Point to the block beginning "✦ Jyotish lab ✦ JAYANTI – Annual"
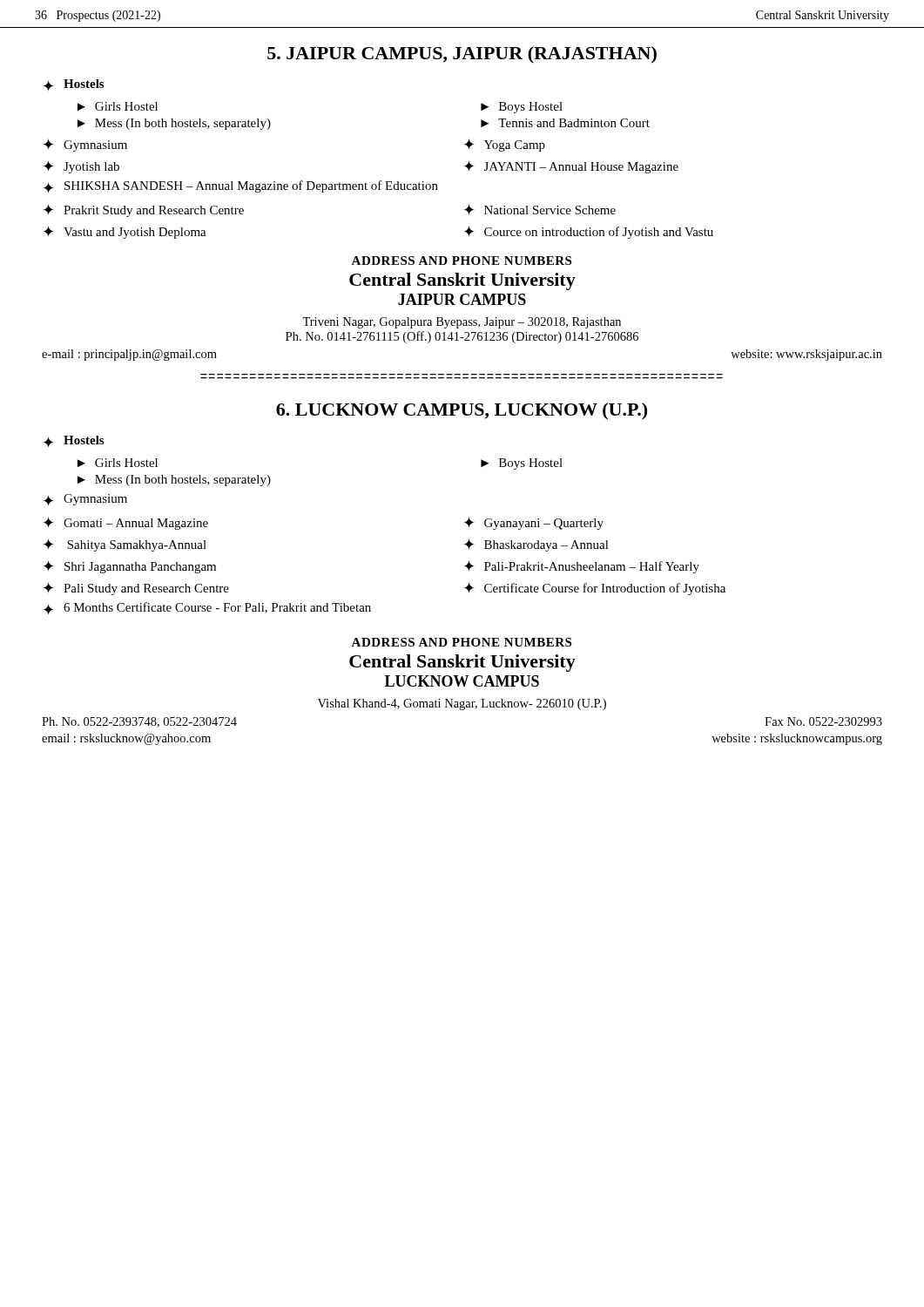 [462, 166]
